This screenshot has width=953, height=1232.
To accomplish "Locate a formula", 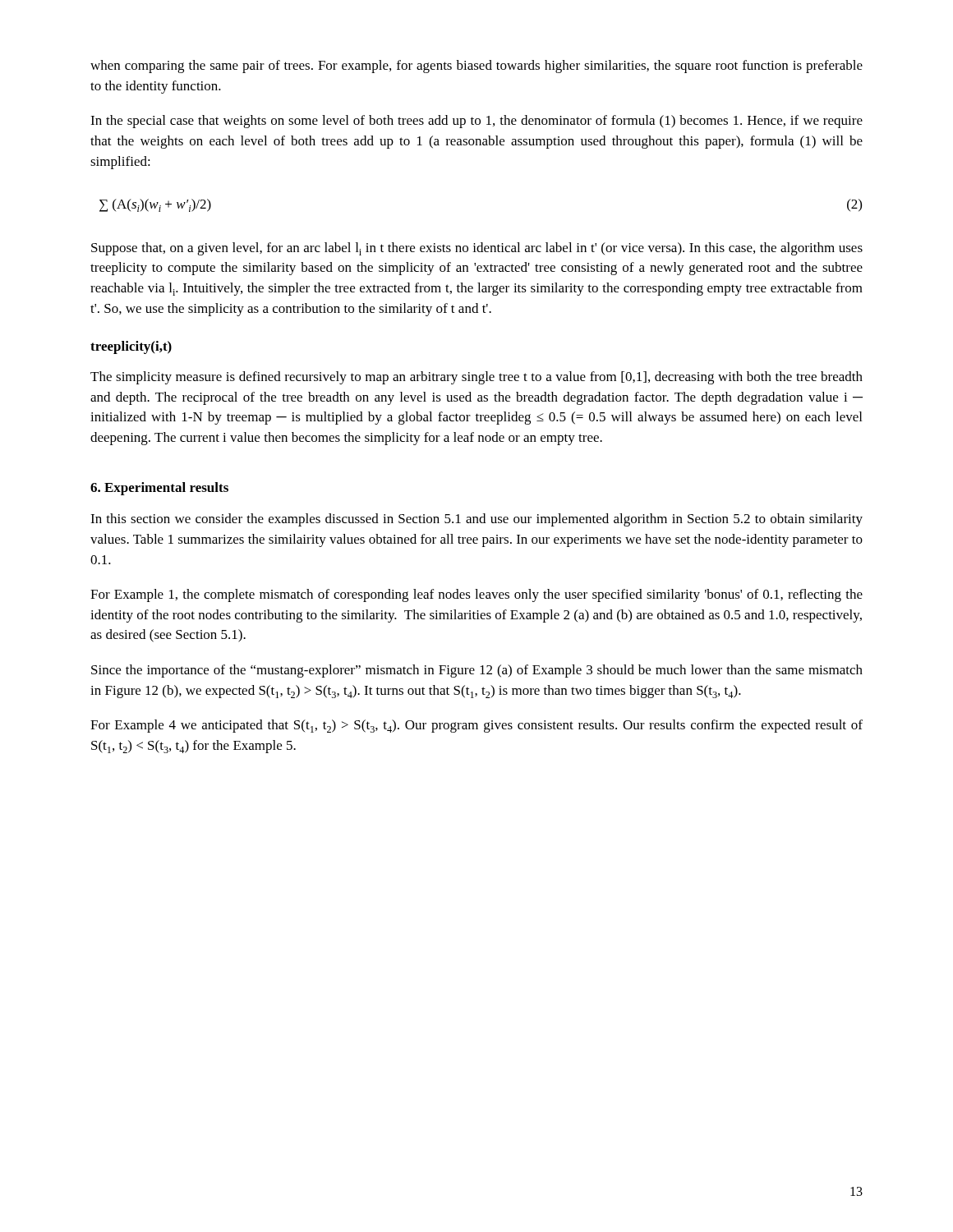I will click(x=476, y=205).
